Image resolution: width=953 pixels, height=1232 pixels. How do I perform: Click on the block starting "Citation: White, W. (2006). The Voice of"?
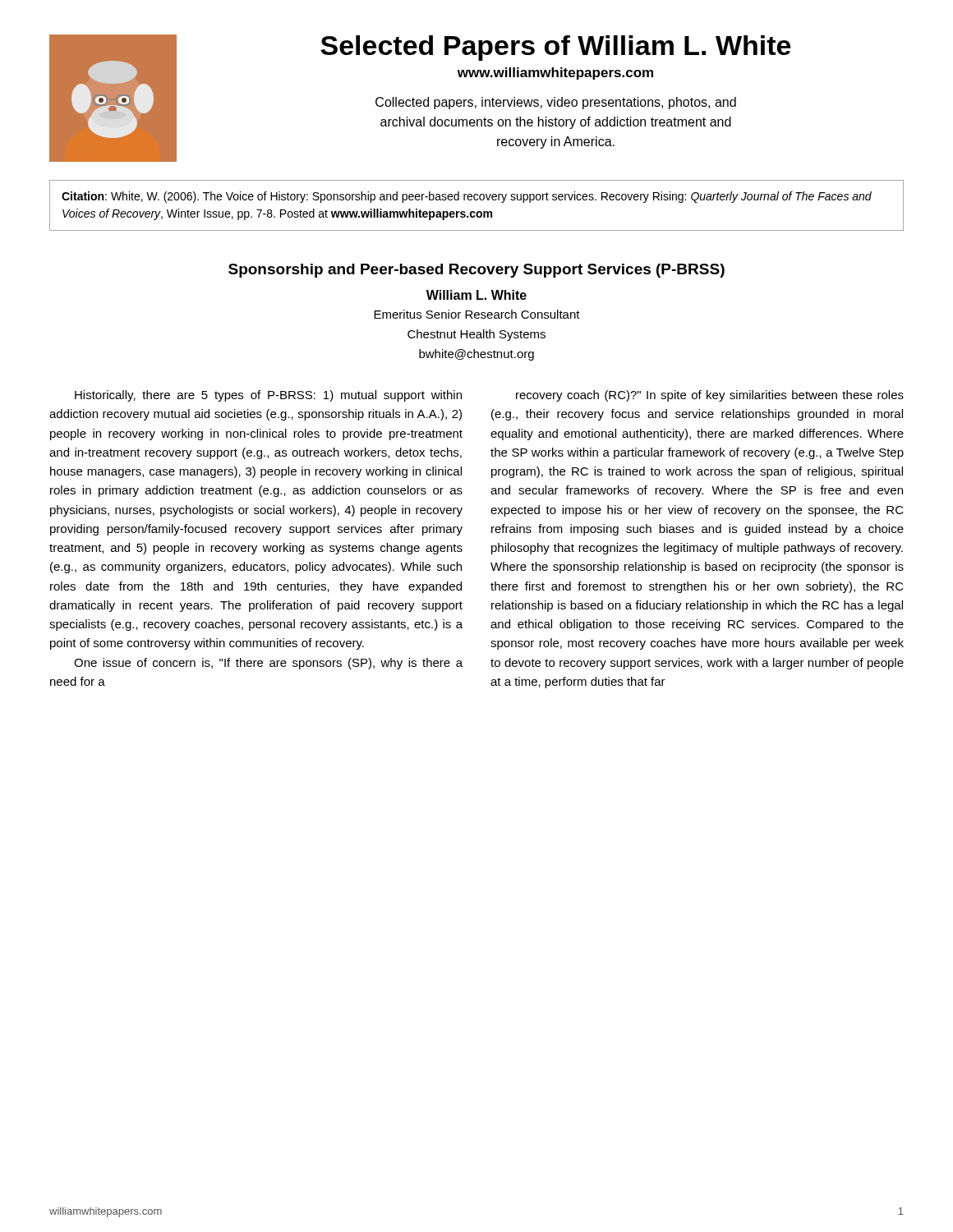[466, 205]
